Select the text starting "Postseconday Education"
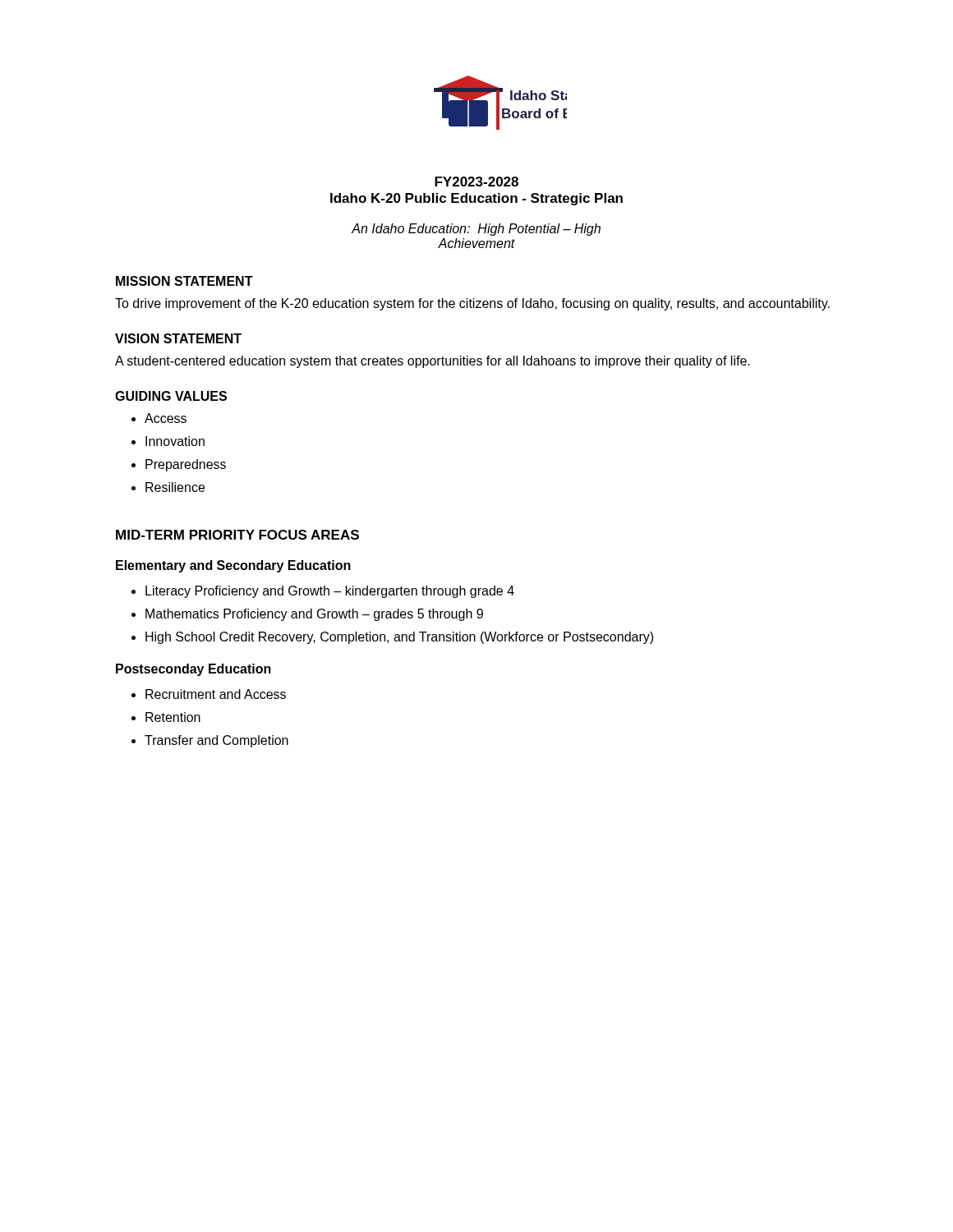This screenshot has width=953, height=1232. click(x=193, y=669)
